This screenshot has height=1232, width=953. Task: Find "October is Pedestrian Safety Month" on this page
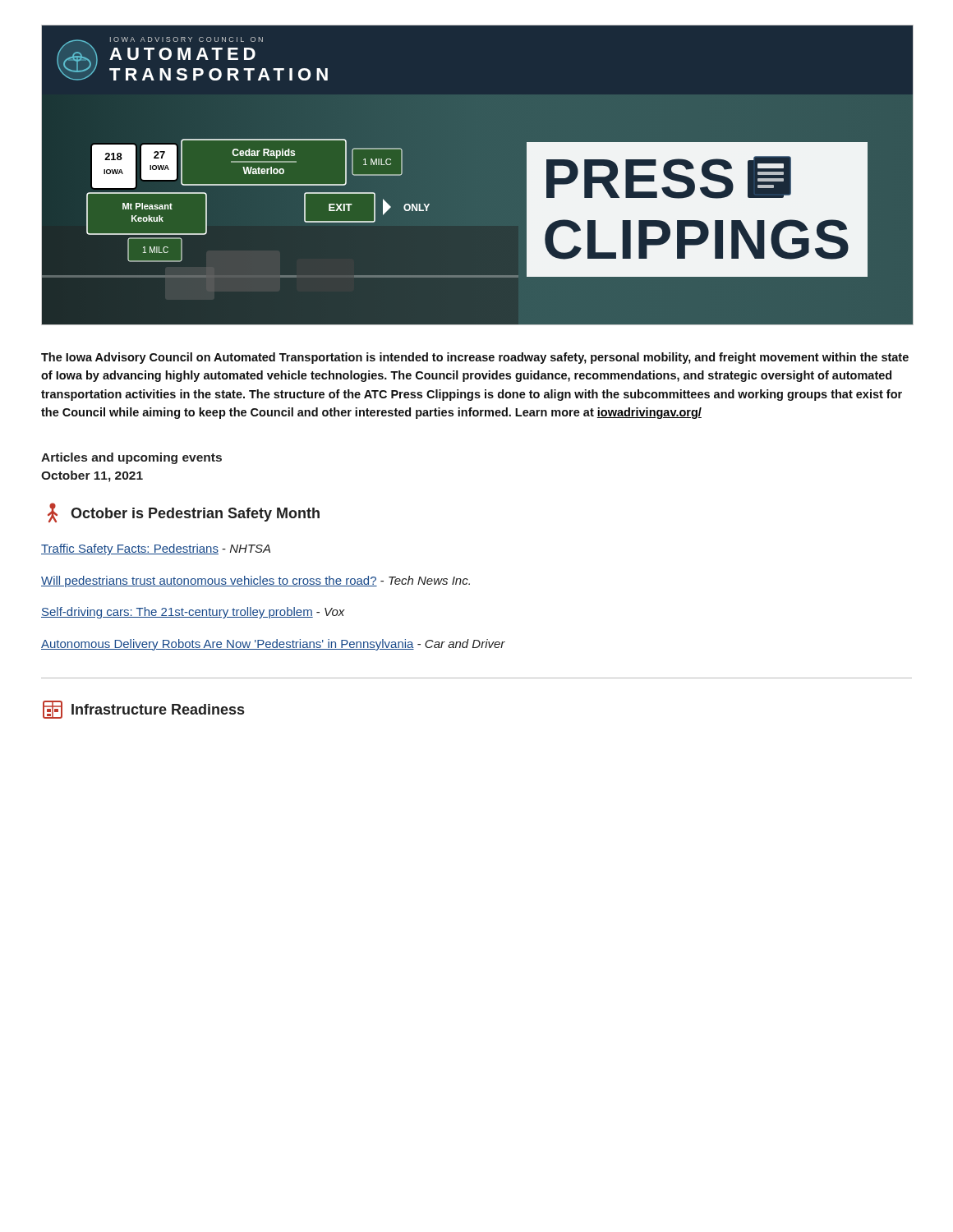pos(181,514)
